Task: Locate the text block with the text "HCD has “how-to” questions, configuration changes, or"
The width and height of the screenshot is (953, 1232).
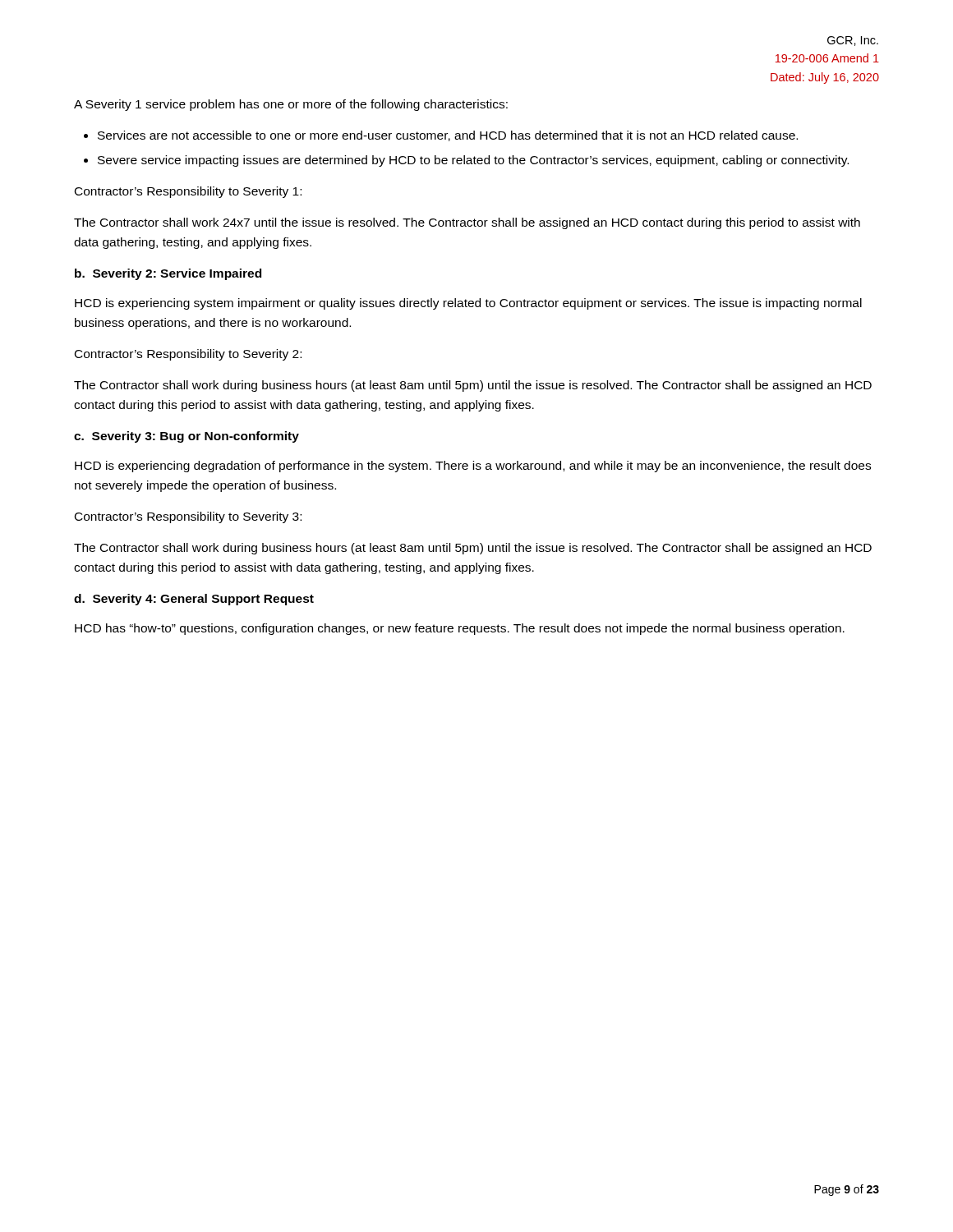Action: (460, 628)
